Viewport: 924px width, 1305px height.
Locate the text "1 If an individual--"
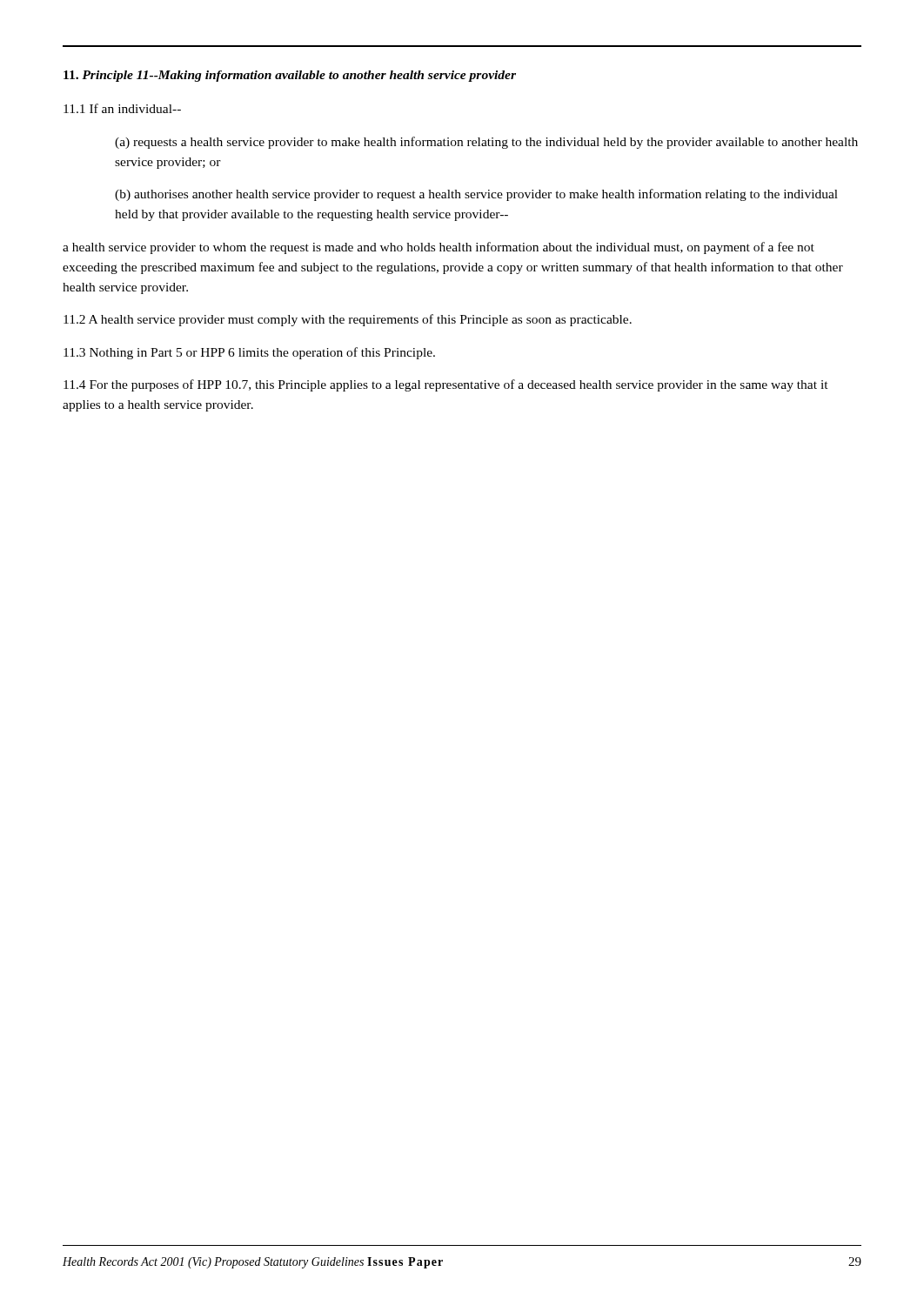(122, 109)
